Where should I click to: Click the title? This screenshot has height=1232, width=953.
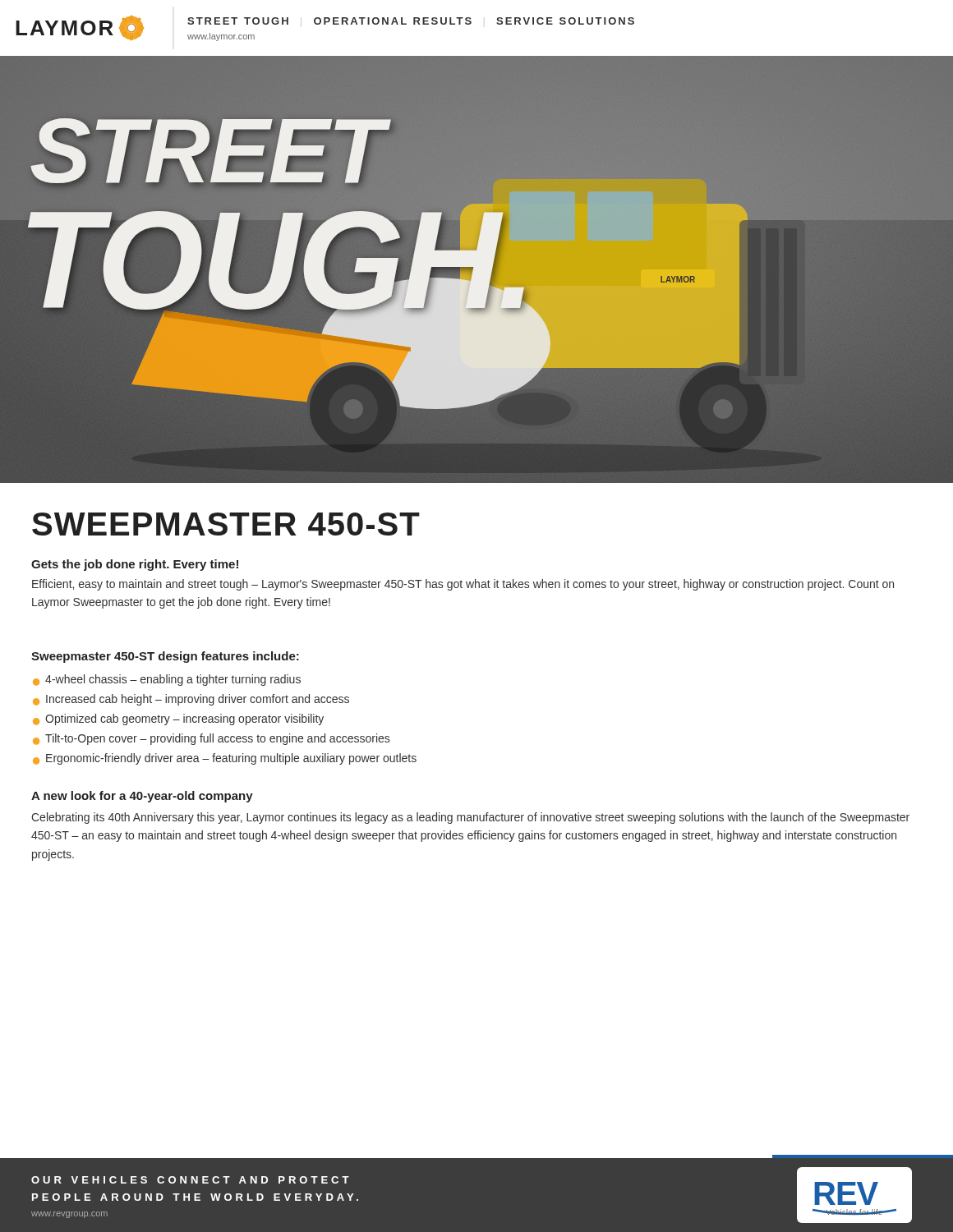476,524
